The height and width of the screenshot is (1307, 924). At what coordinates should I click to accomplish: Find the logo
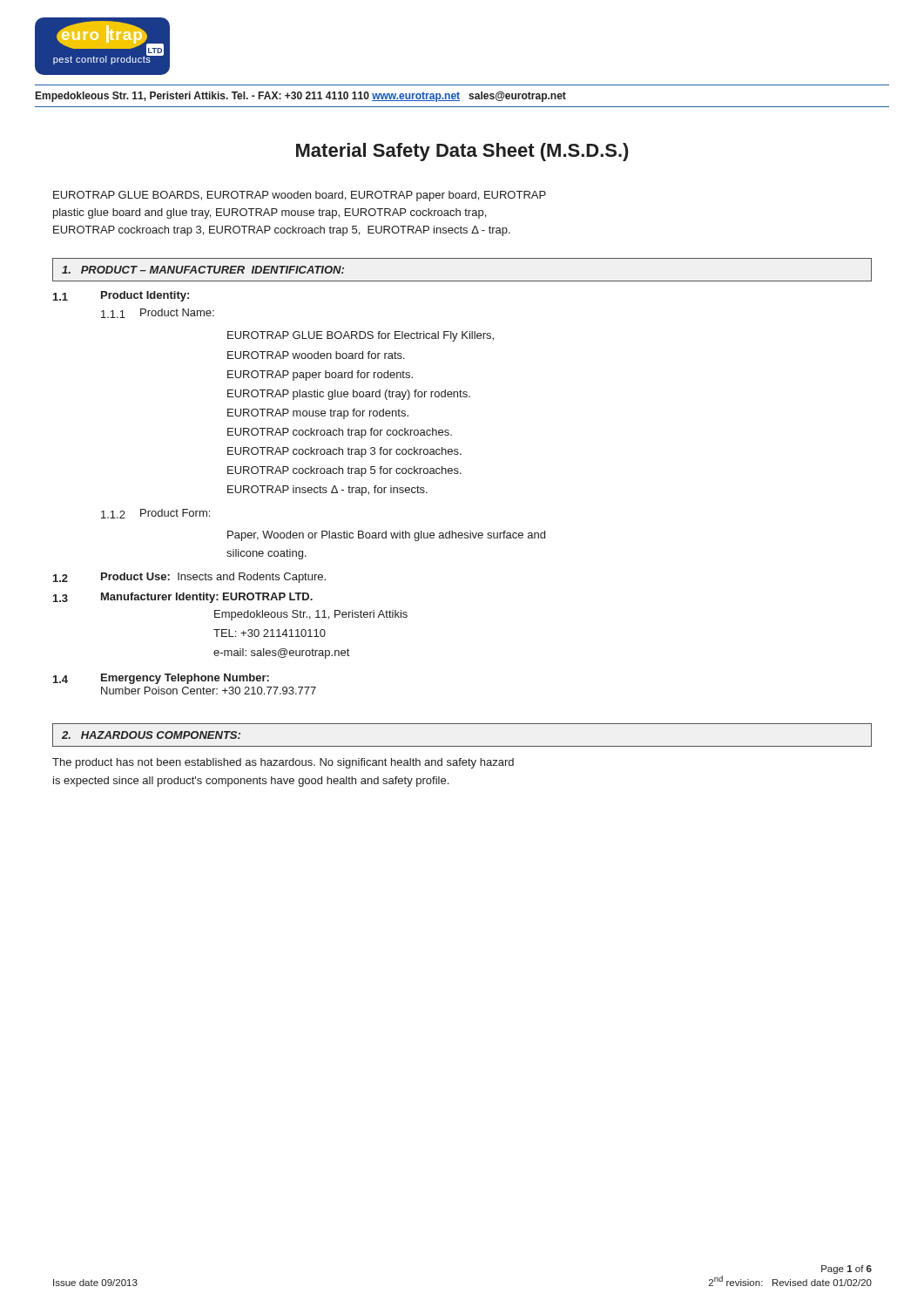point(462,48)
